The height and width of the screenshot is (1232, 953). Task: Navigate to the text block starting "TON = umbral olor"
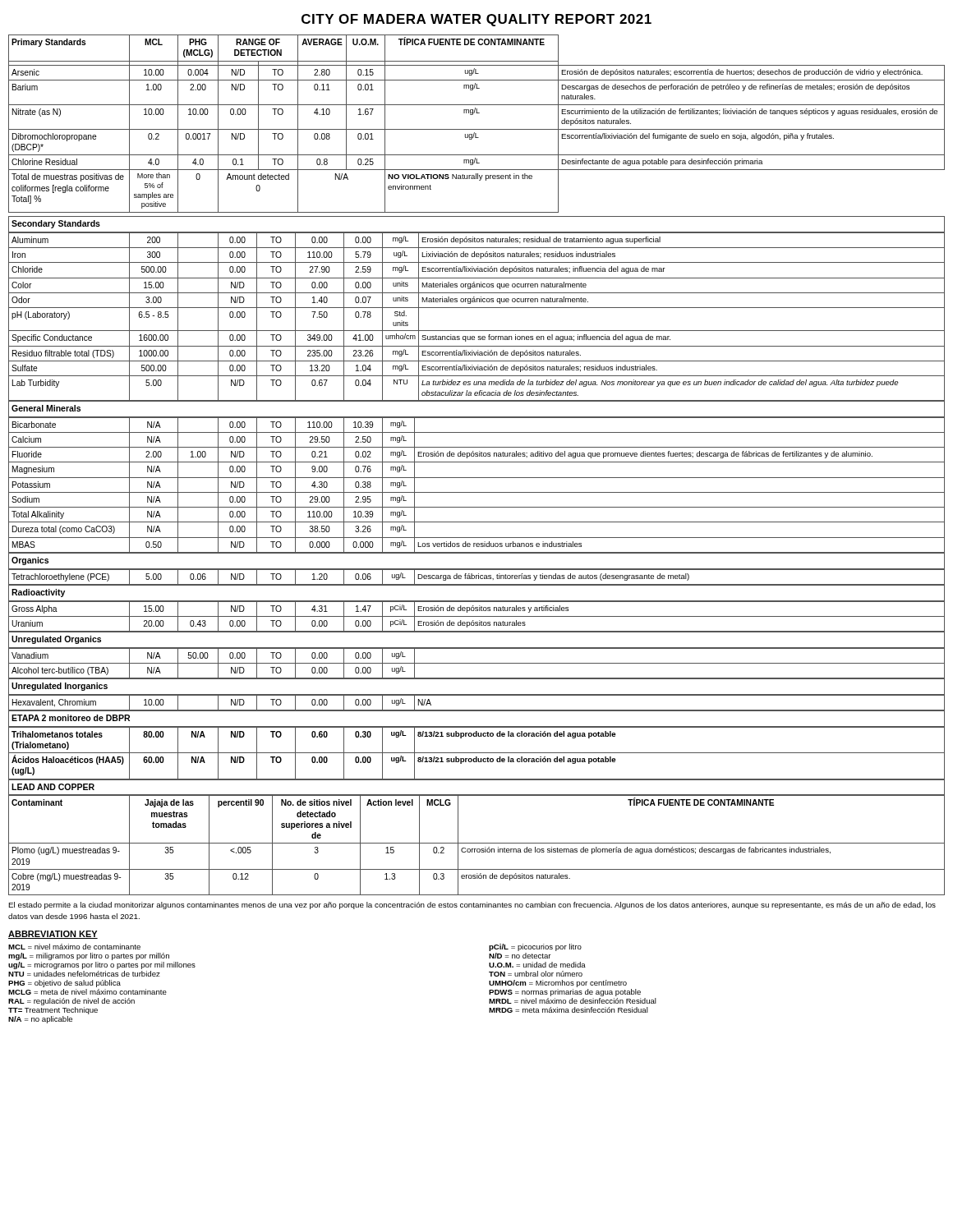coord(536,973)
